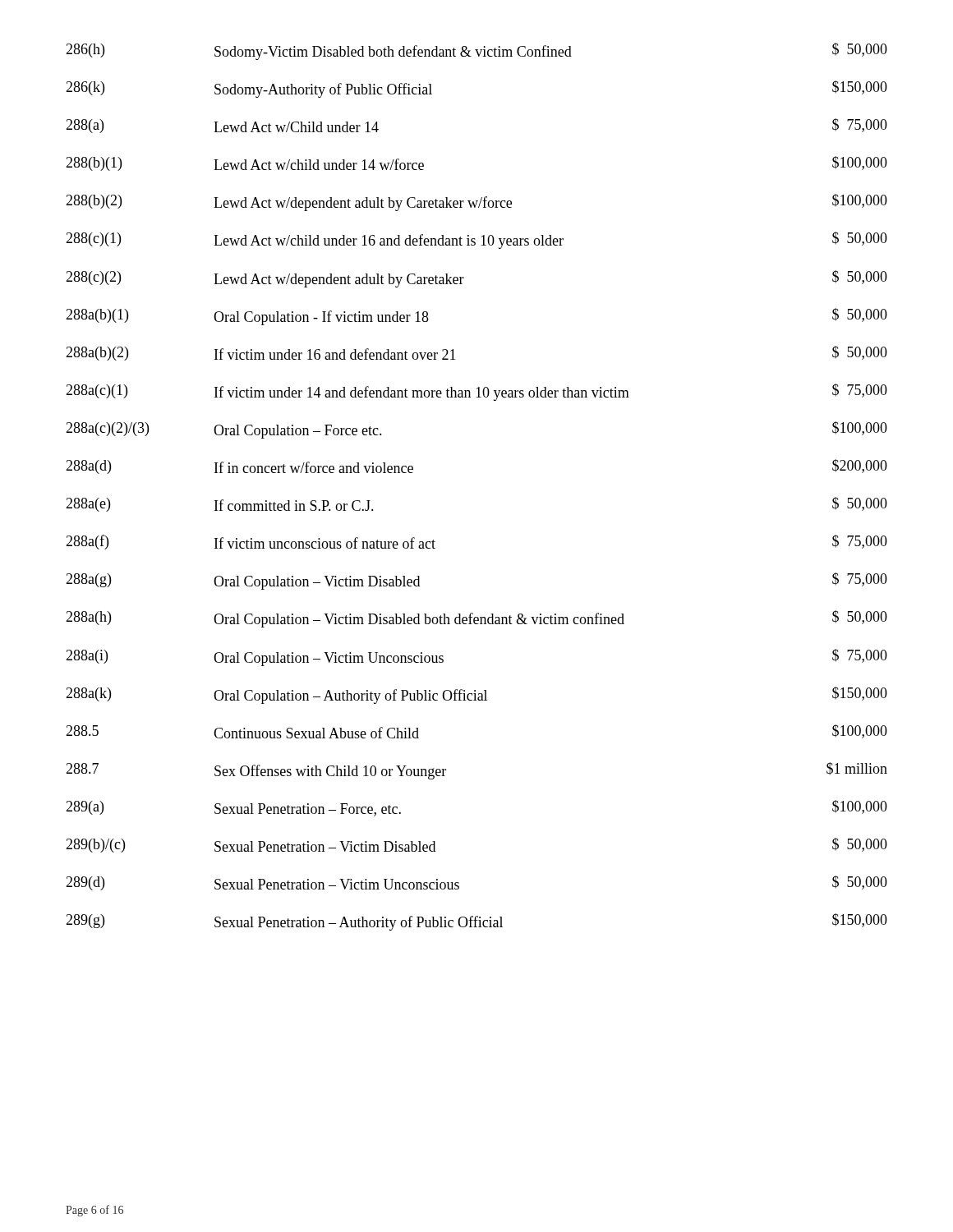Screen dimensions: 1232x953
Task: Locate the block of text that opens with "288a(k) Oral Copulation – Authority of"
Action: pos(476,695)
